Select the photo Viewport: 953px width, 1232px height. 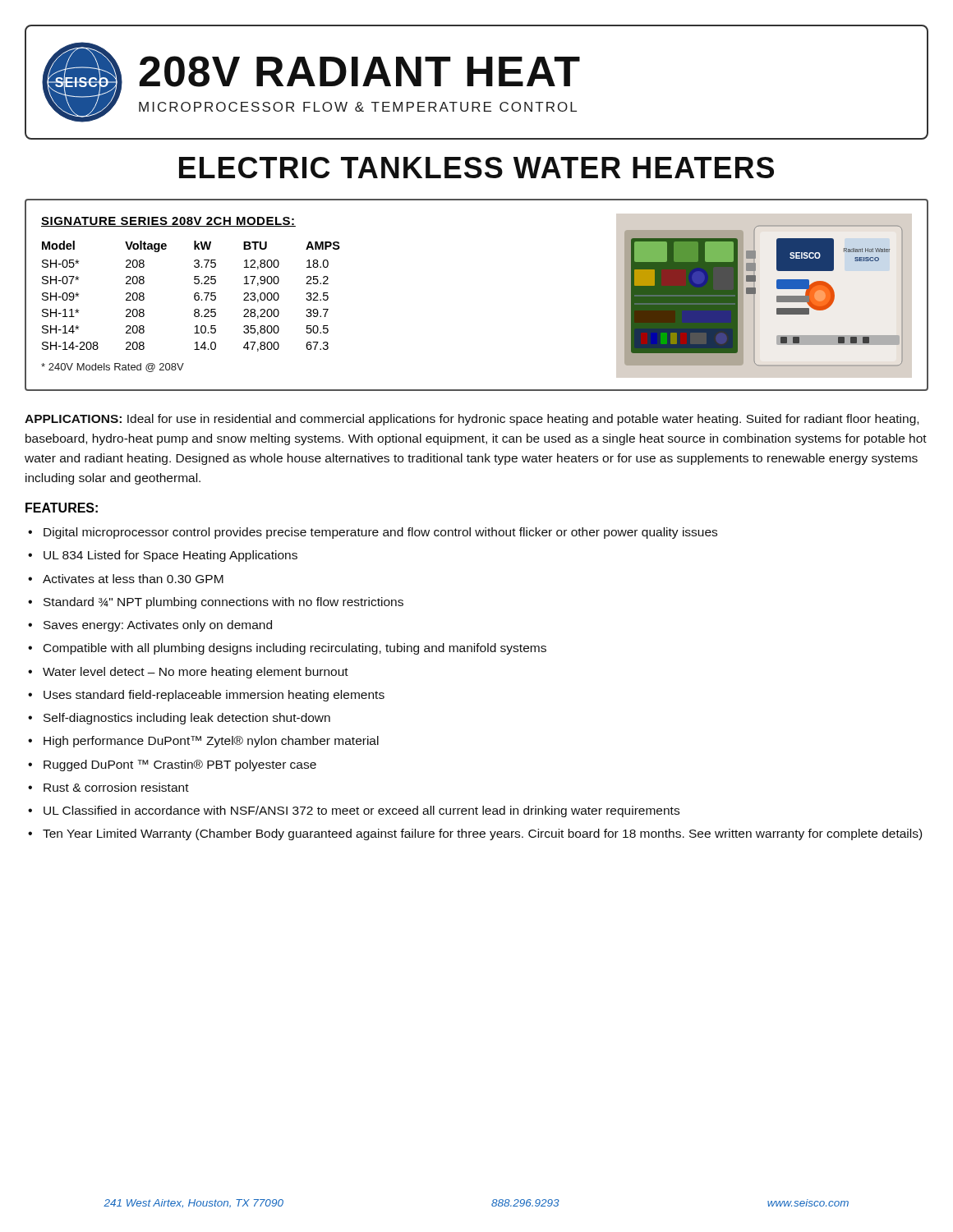click(x=764, y=296)
